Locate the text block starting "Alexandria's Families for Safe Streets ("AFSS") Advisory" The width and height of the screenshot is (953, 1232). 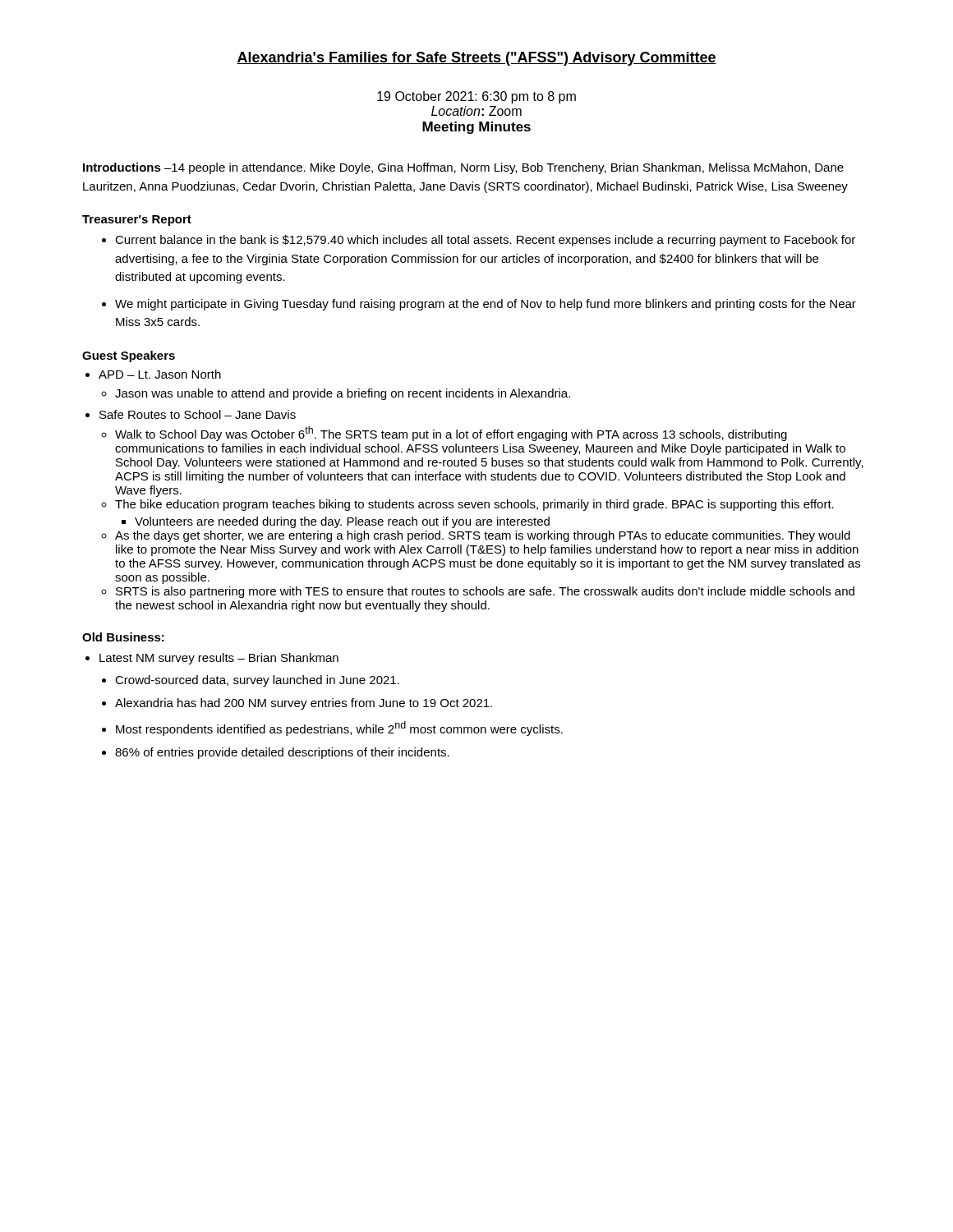point(476,57)
